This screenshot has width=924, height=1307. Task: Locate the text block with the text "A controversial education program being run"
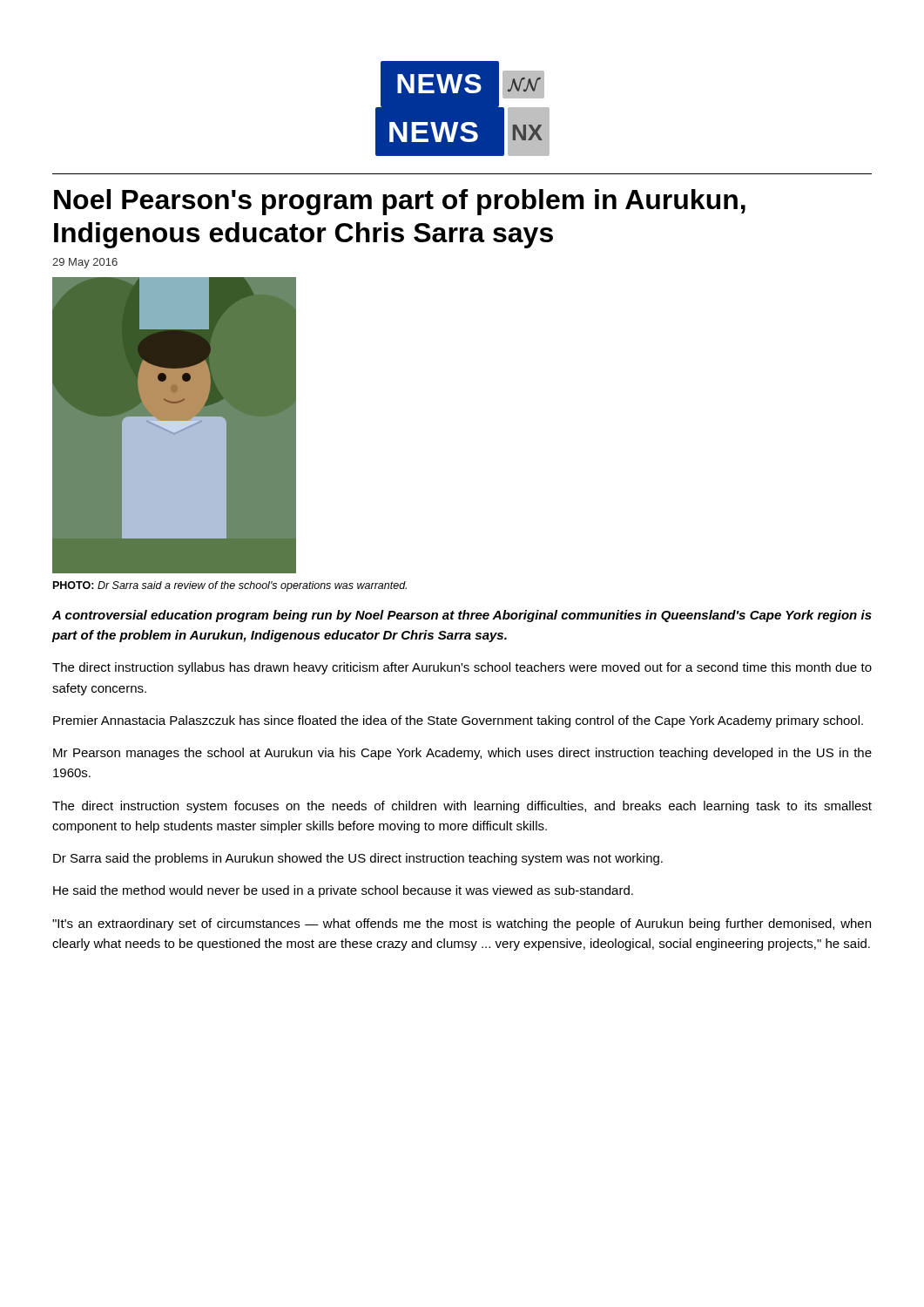[462, 625]
